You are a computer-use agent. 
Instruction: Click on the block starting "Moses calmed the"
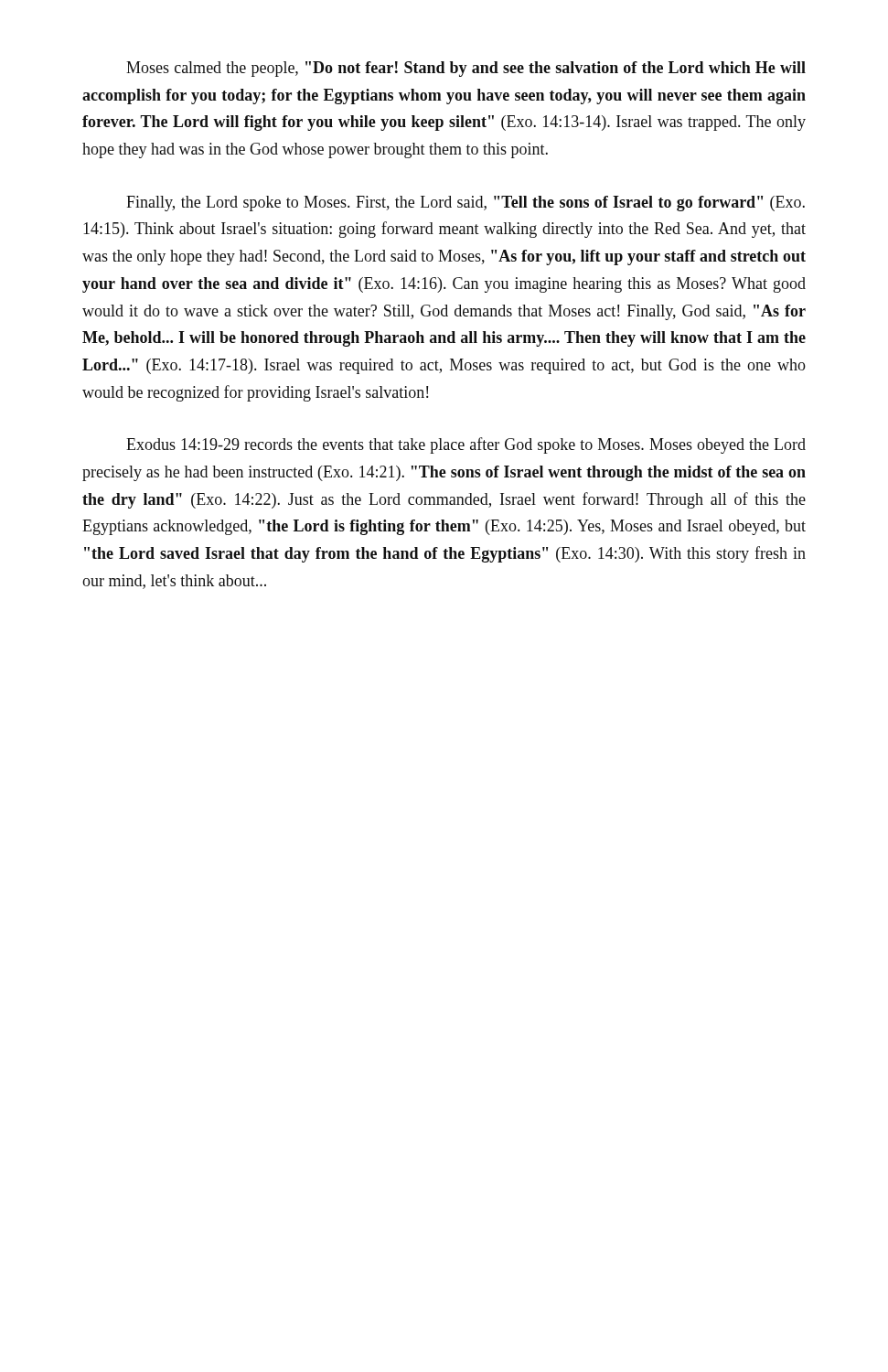click(444, 108)
